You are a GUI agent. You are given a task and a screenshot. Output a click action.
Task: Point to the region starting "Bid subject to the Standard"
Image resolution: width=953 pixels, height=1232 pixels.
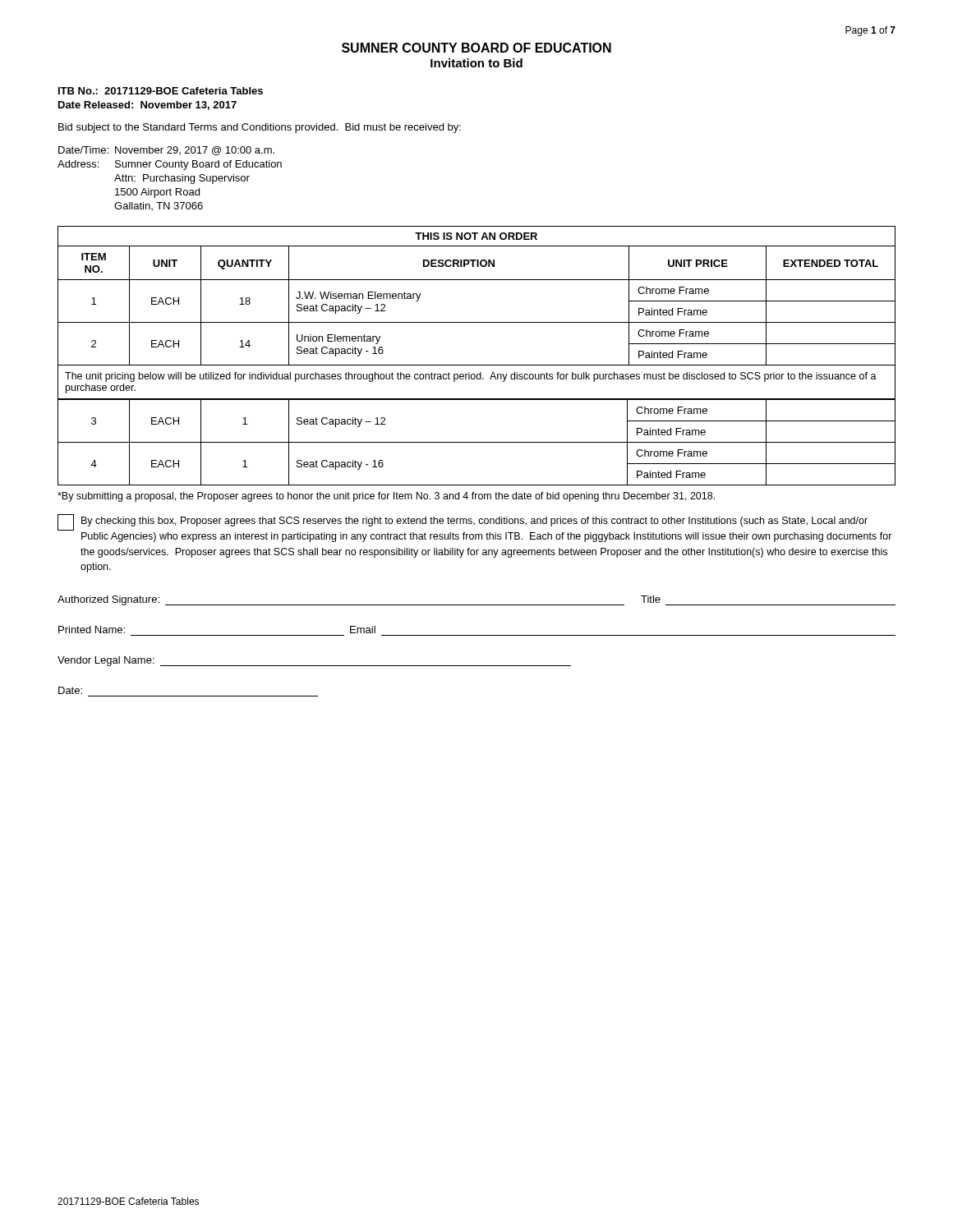point(260,127)
